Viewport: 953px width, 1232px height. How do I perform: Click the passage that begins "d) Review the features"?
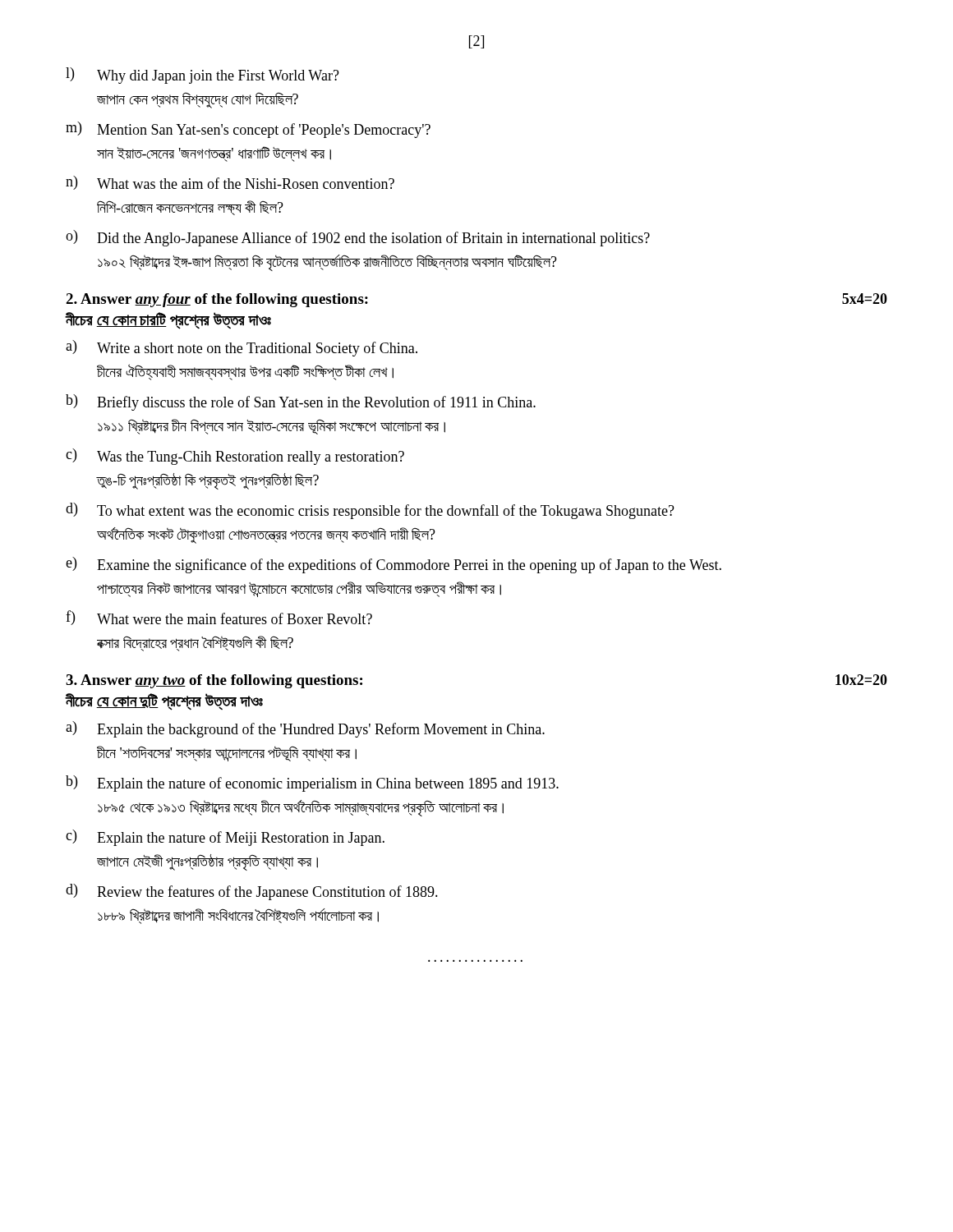(252, 892)
